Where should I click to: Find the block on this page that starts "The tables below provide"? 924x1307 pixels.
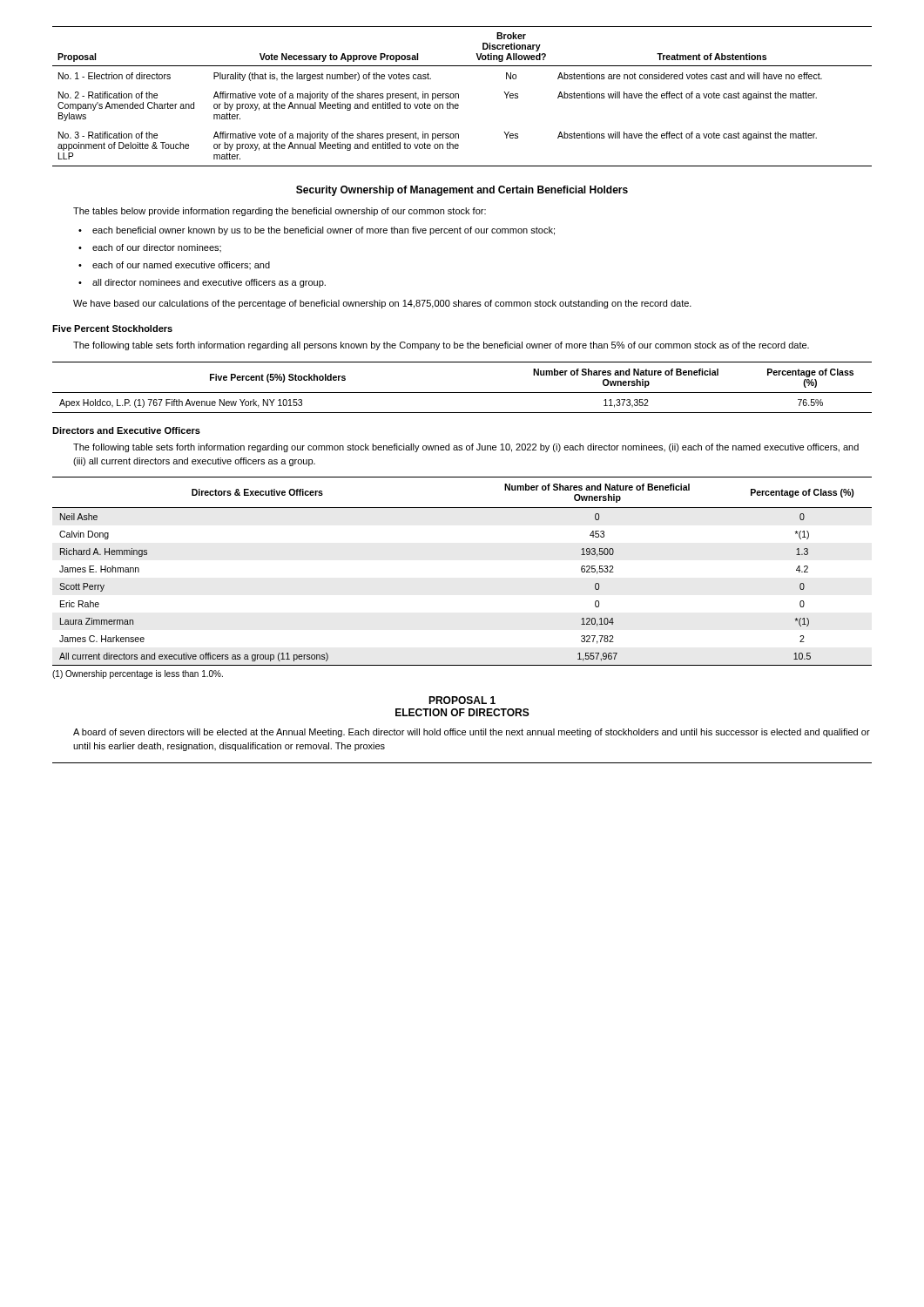point(280,211)
